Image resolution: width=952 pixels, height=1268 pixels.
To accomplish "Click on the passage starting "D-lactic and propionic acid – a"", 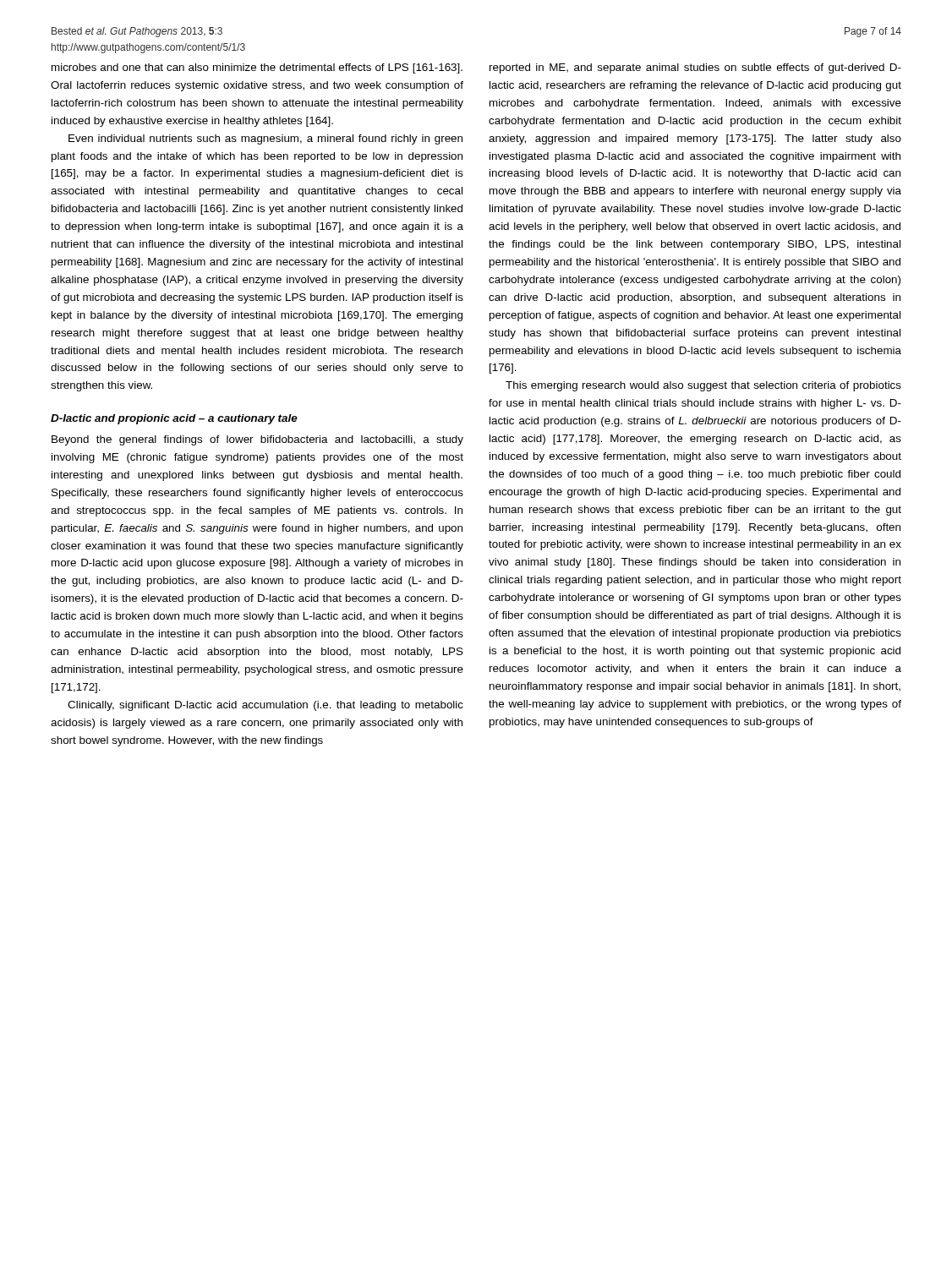I will 174,418.
